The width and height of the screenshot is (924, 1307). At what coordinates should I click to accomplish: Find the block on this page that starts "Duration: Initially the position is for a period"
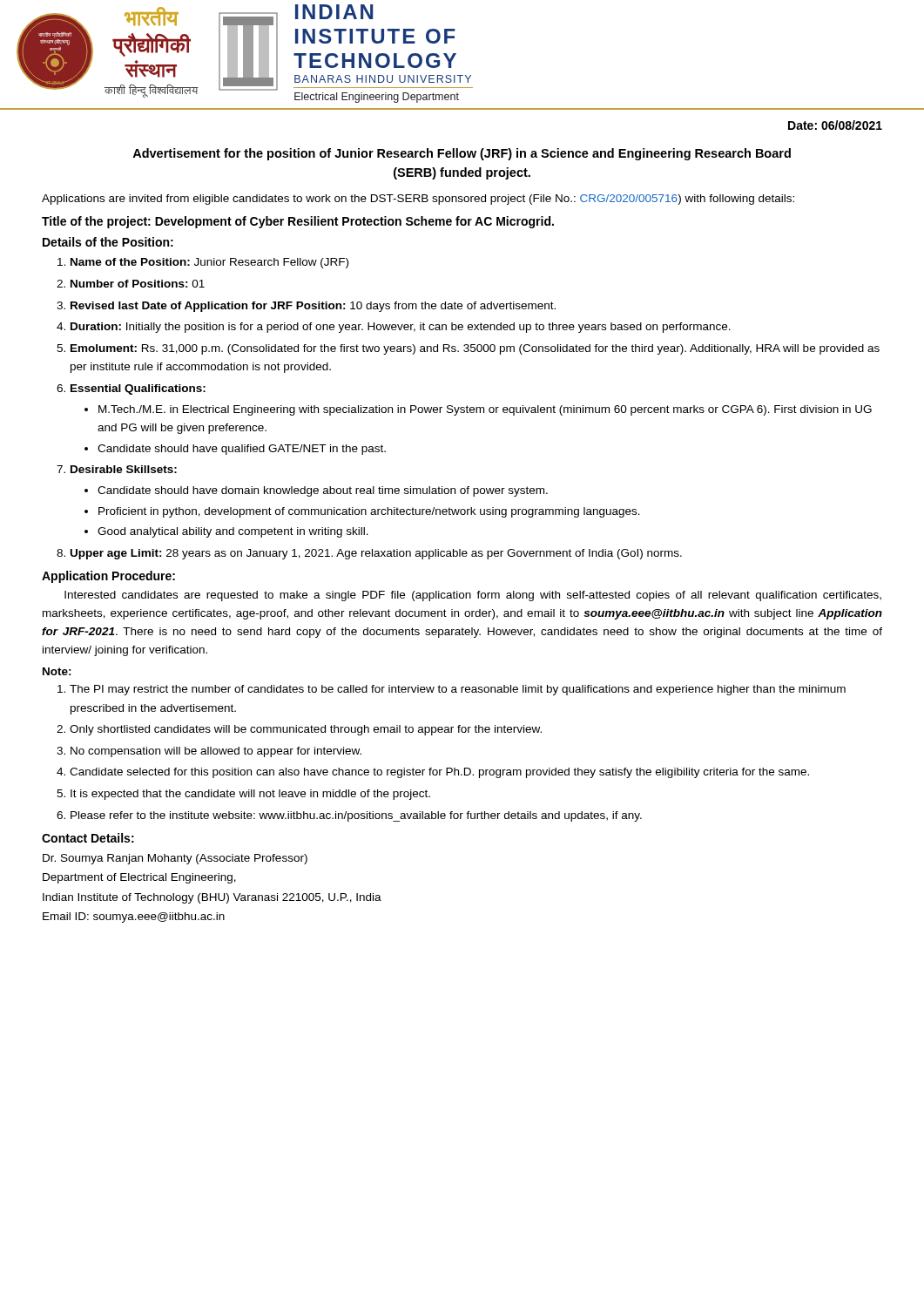400,326
